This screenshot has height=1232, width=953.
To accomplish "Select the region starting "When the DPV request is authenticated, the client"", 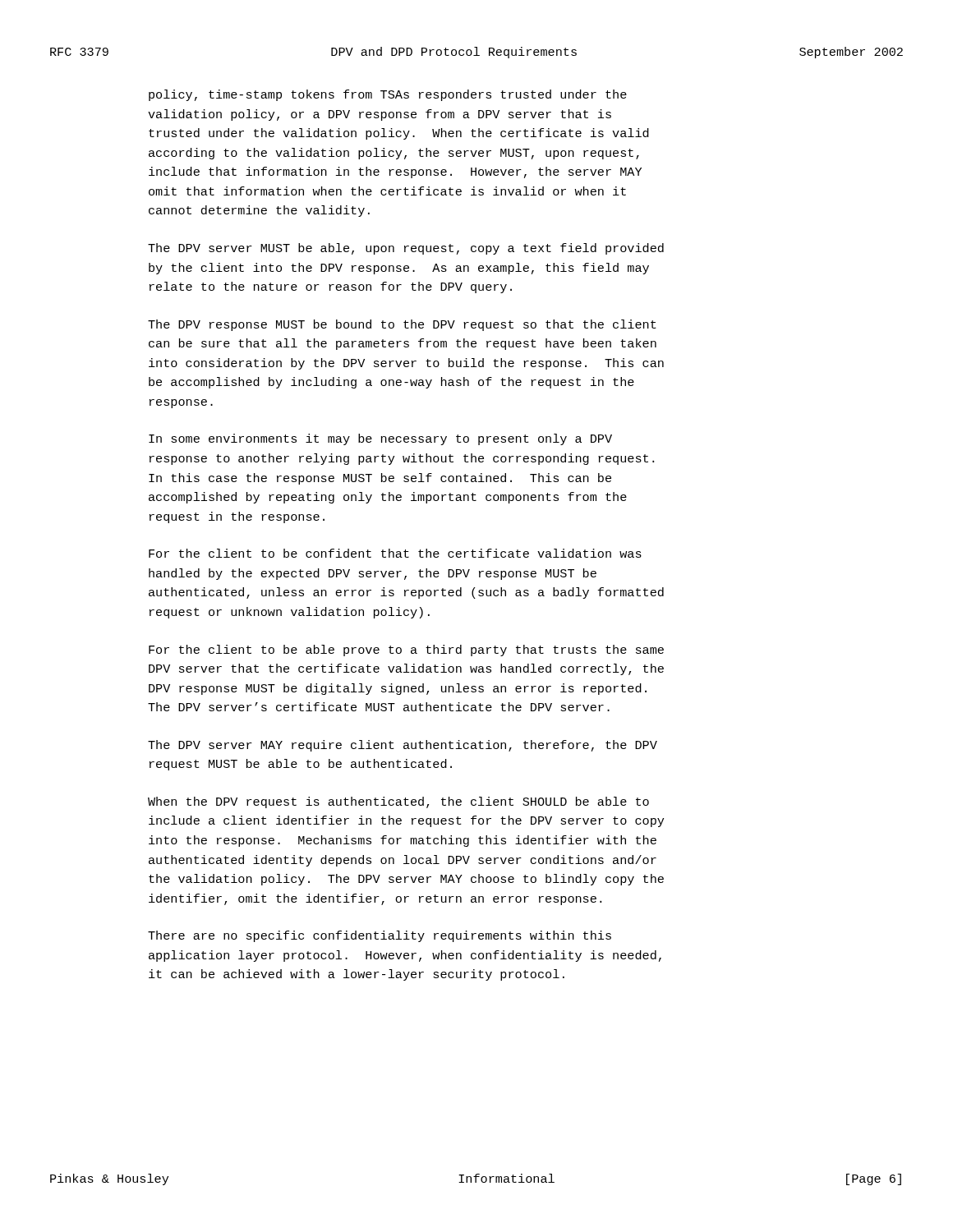I will coord(406,851).
